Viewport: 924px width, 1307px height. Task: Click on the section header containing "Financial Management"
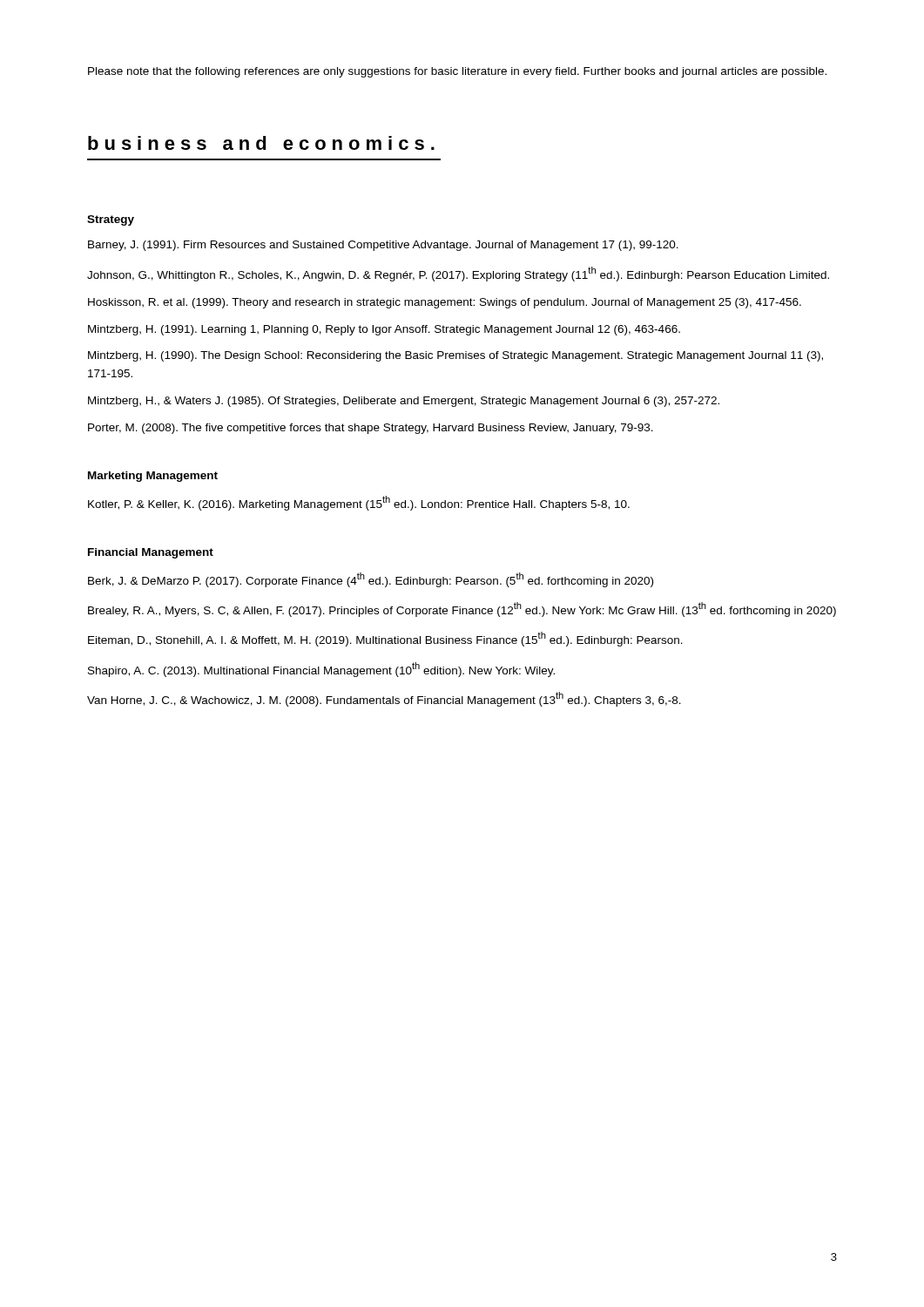(x=150, y=552)
